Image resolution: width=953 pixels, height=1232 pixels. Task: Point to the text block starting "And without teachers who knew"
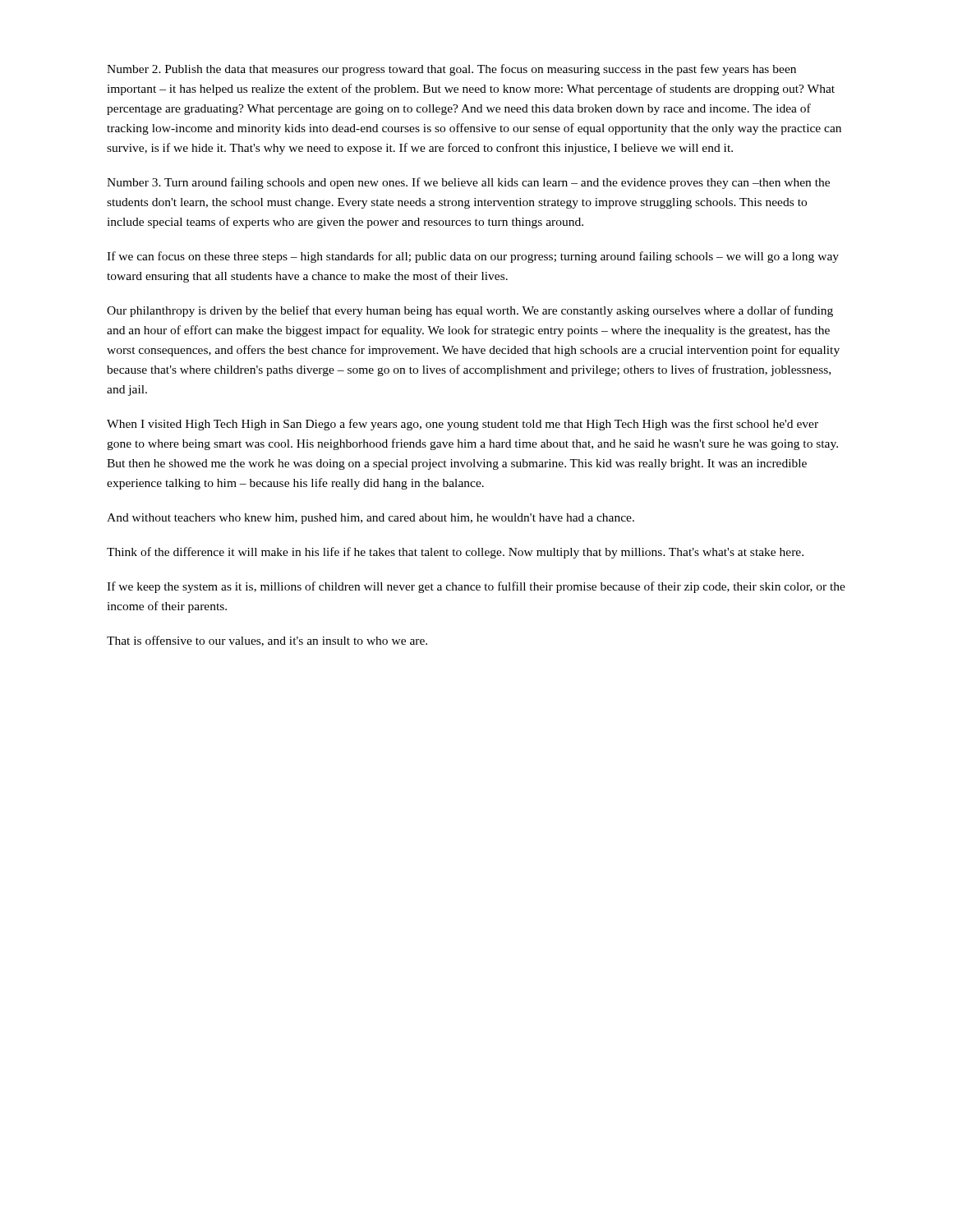click(371, 517)
